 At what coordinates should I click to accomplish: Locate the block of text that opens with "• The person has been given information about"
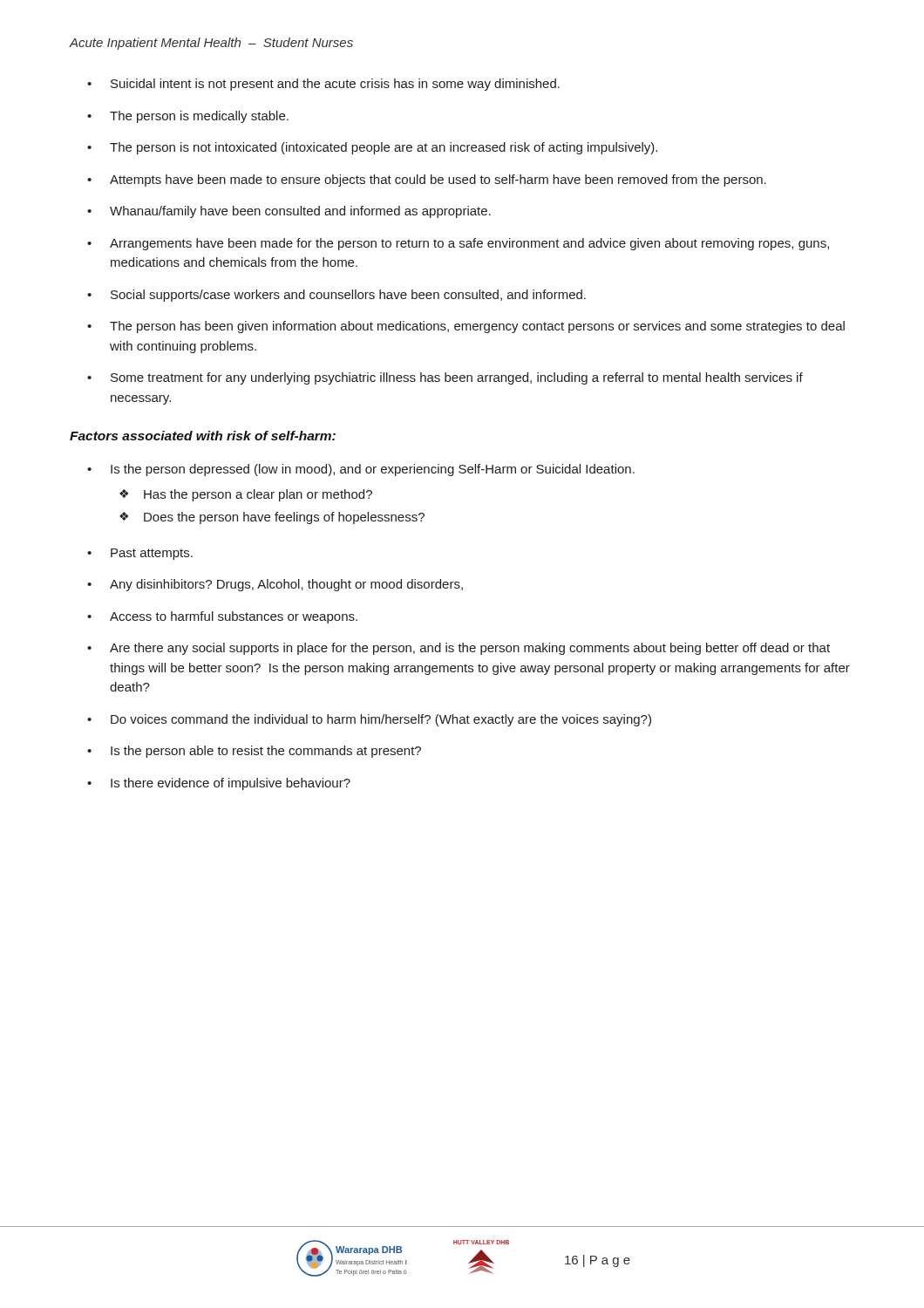click(471, 336)
